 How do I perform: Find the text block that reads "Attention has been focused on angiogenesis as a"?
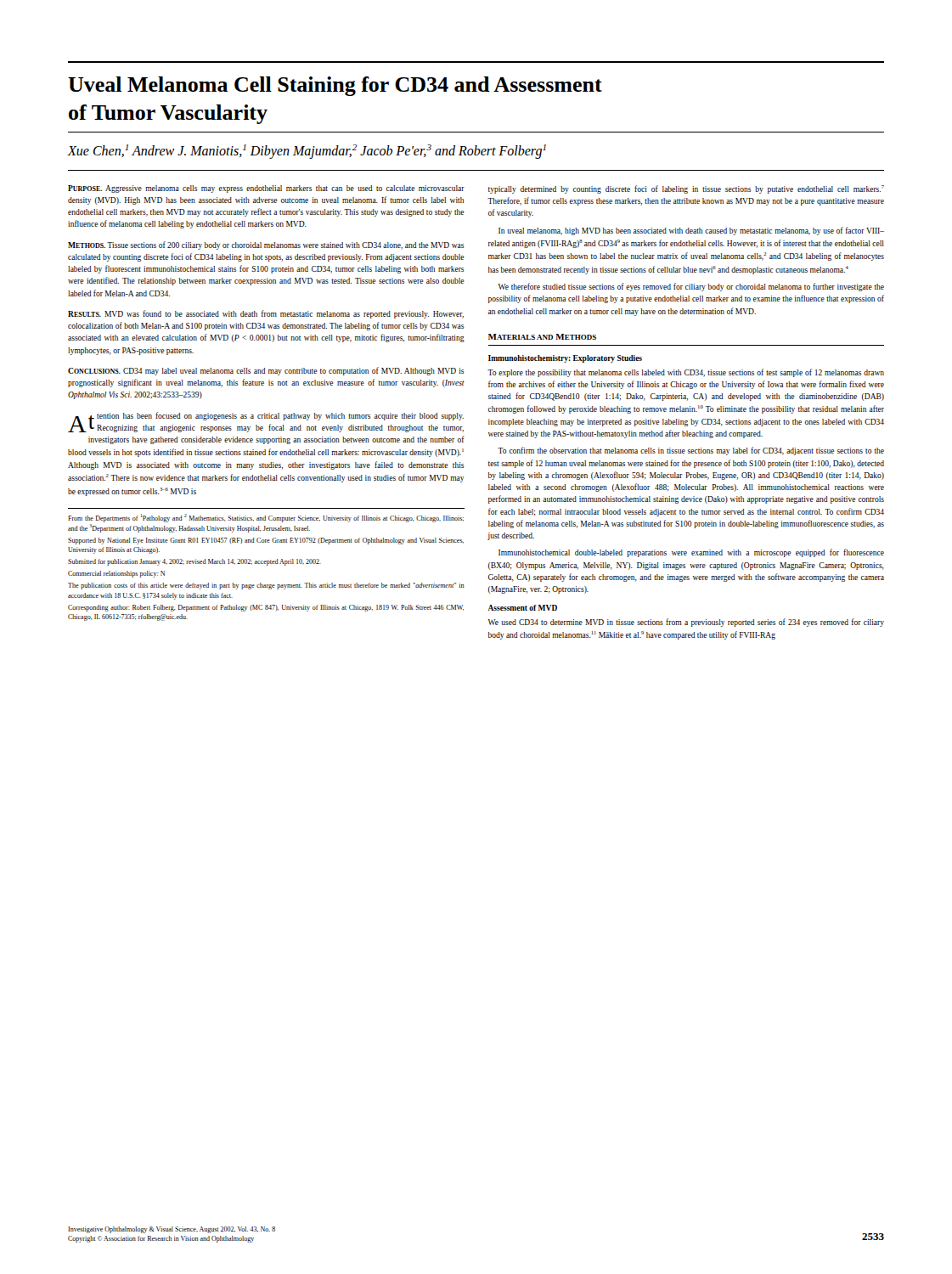266,453
